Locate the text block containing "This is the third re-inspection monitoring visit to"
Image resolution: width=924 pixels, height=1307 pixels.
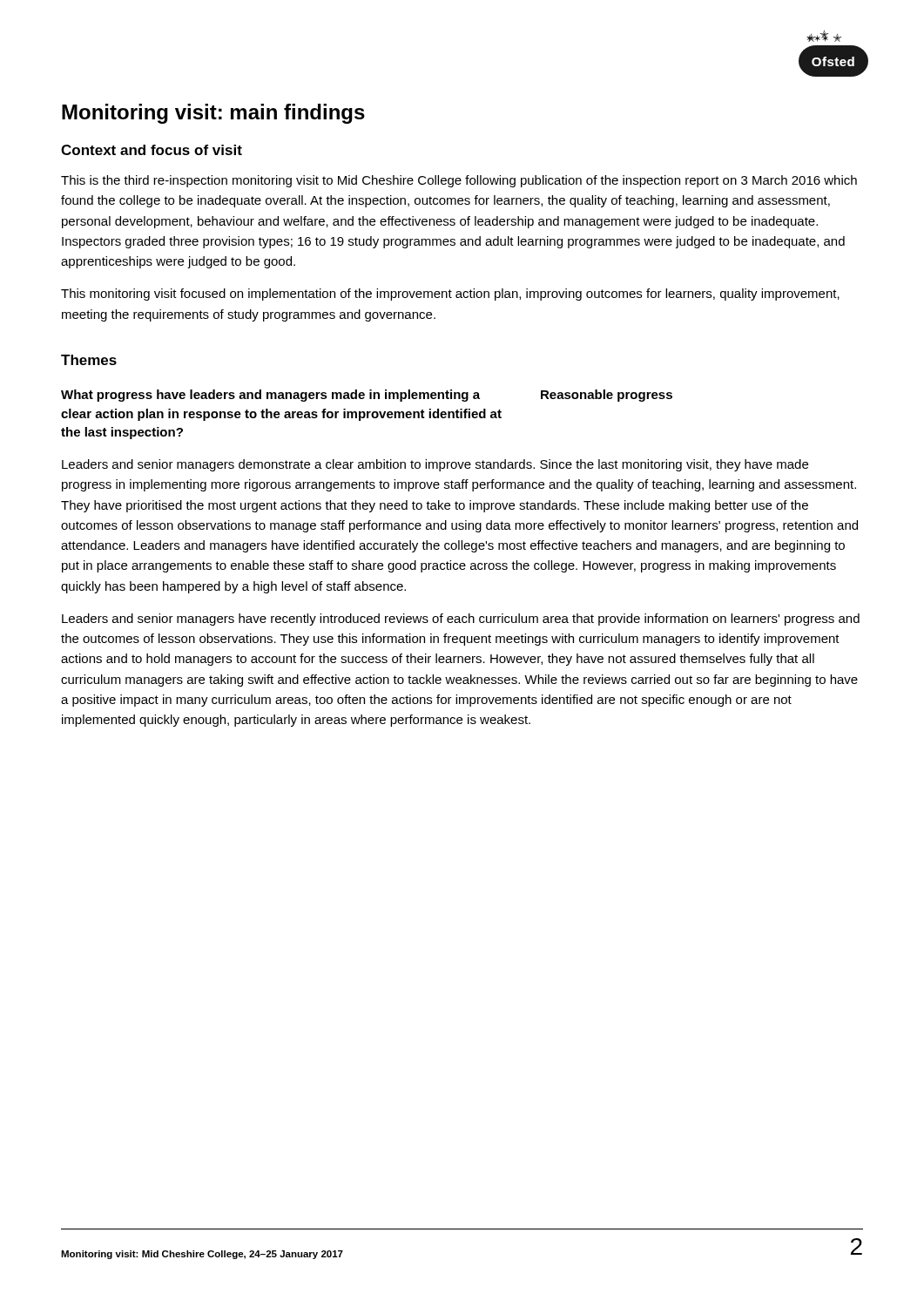[459, 220]
